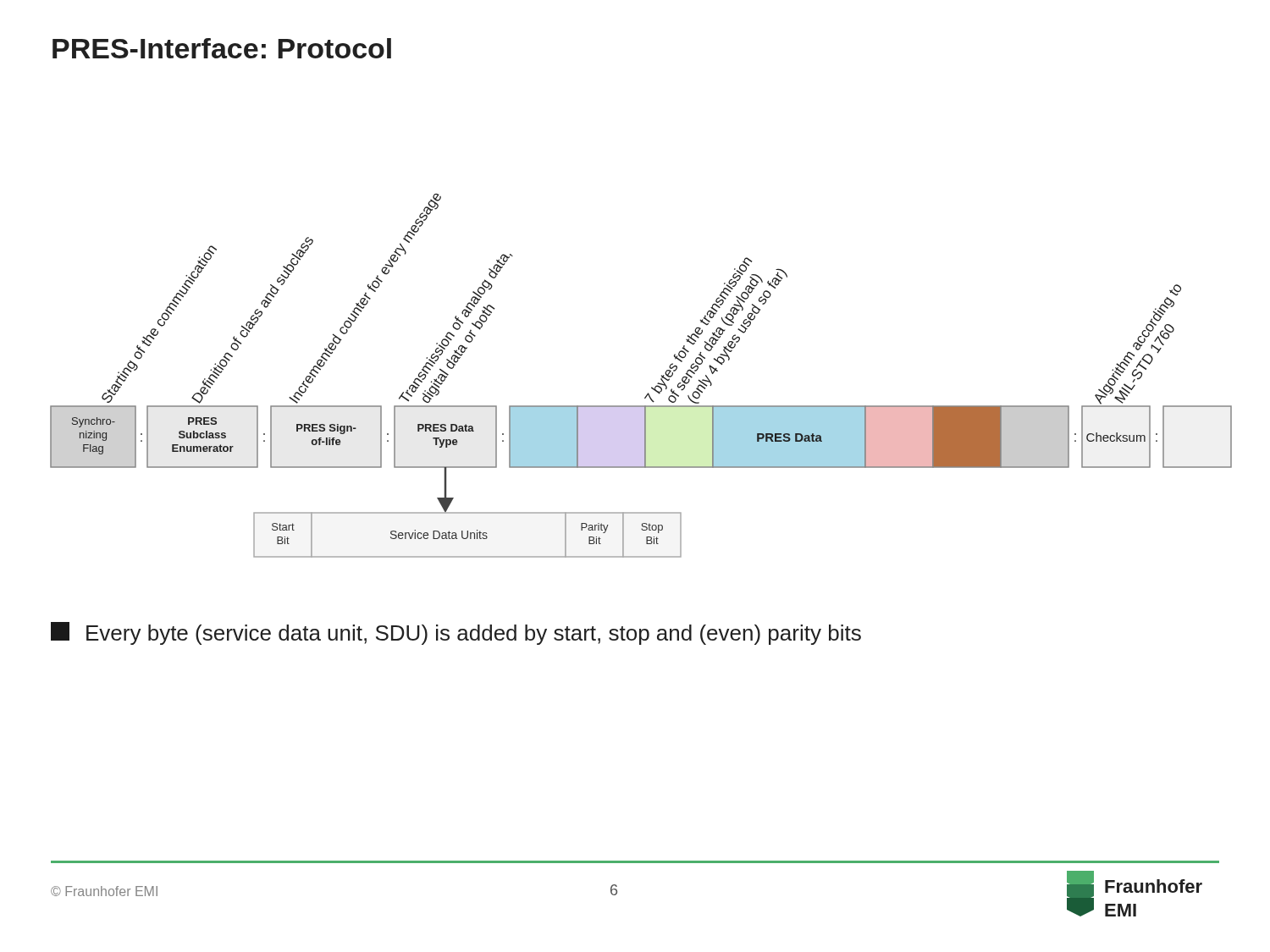Locate the text "PRES-Interface: Protocol"
The image size is (1270, 952).
[222, 48]
